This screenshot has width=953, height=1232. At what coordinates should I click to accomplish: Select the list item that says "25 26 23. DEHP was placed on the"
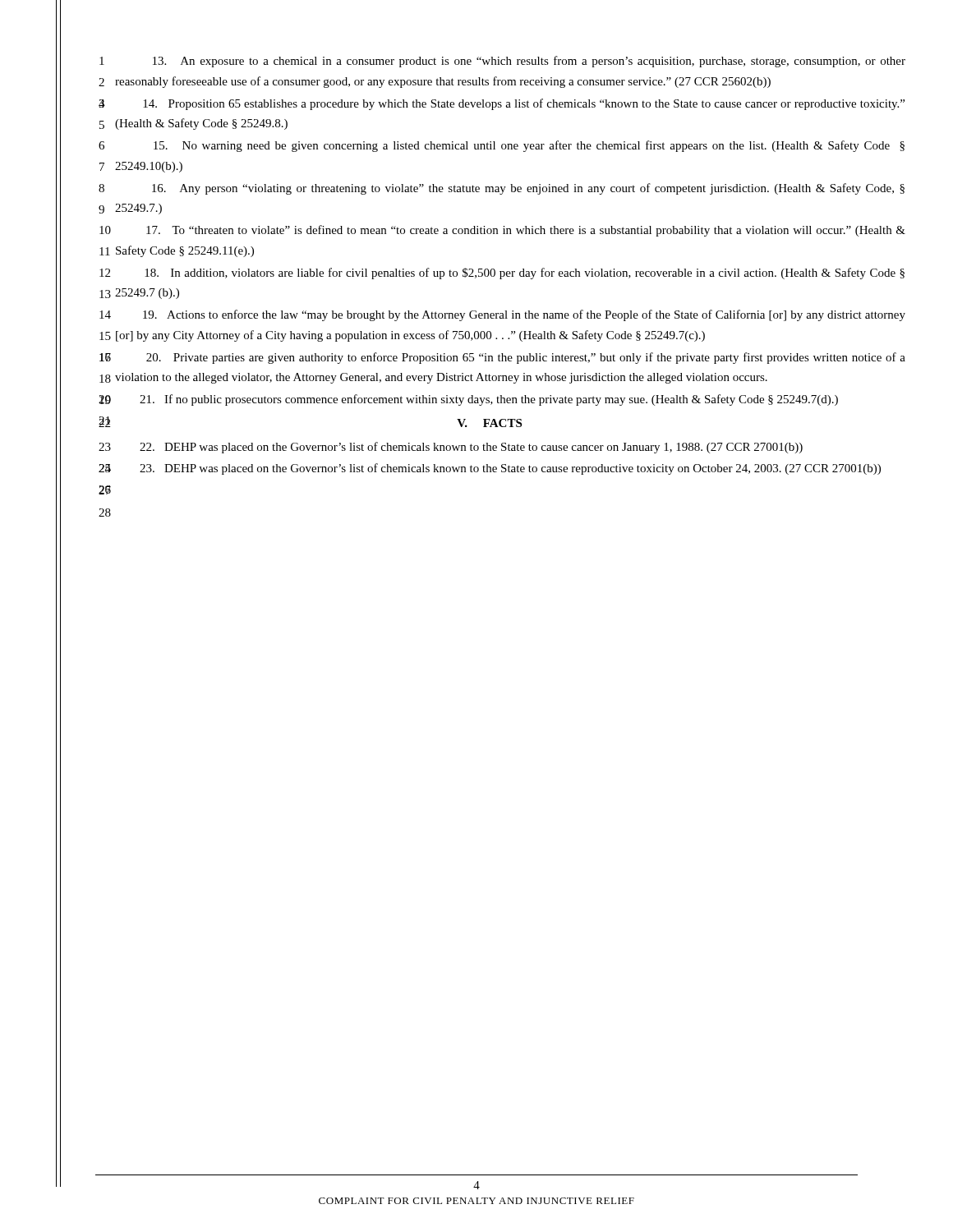[490, 469]
